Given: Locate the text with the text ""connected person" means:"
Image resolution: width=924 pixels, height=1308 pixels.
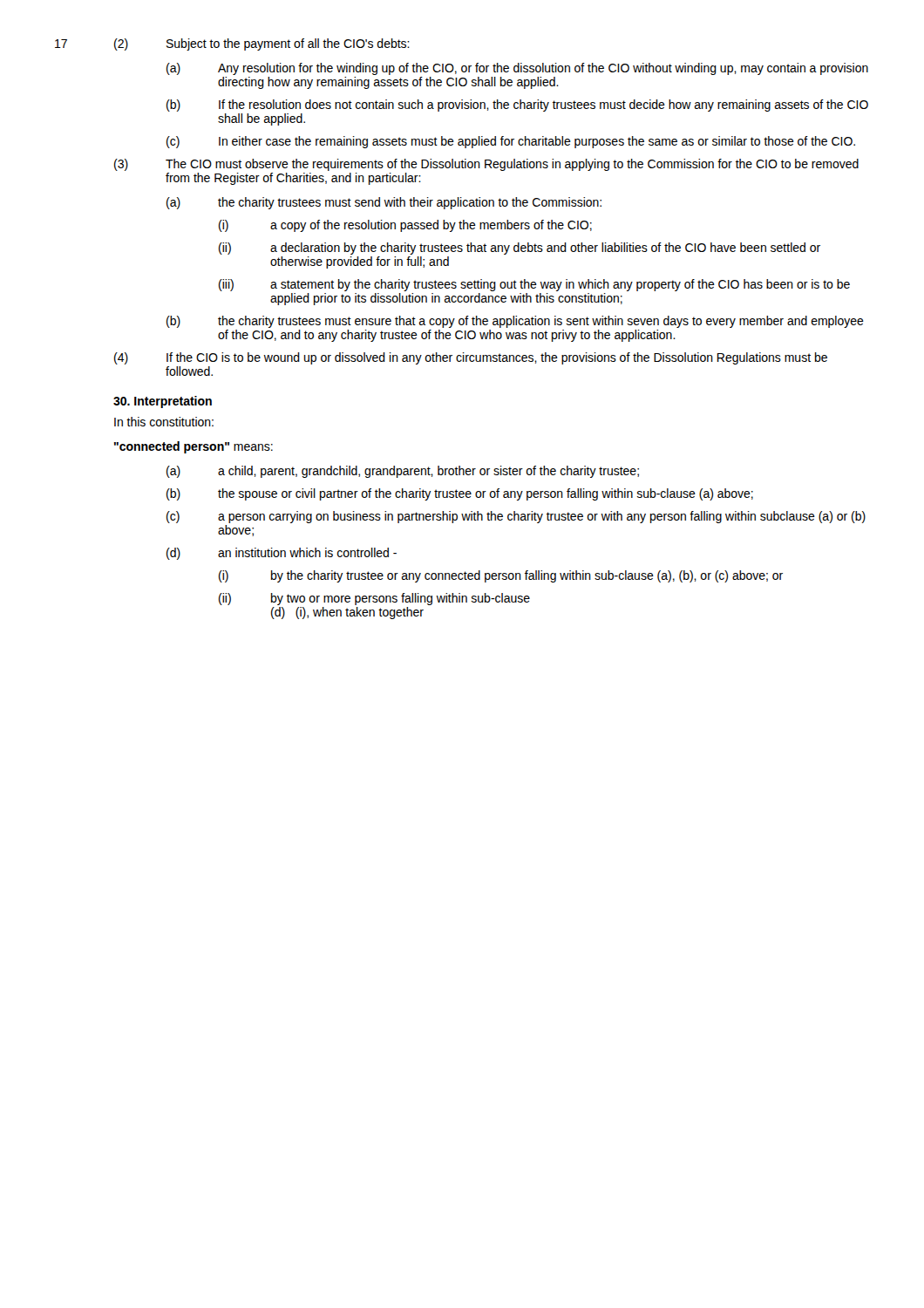Looking at the screenshot, I should click(193, 446).
